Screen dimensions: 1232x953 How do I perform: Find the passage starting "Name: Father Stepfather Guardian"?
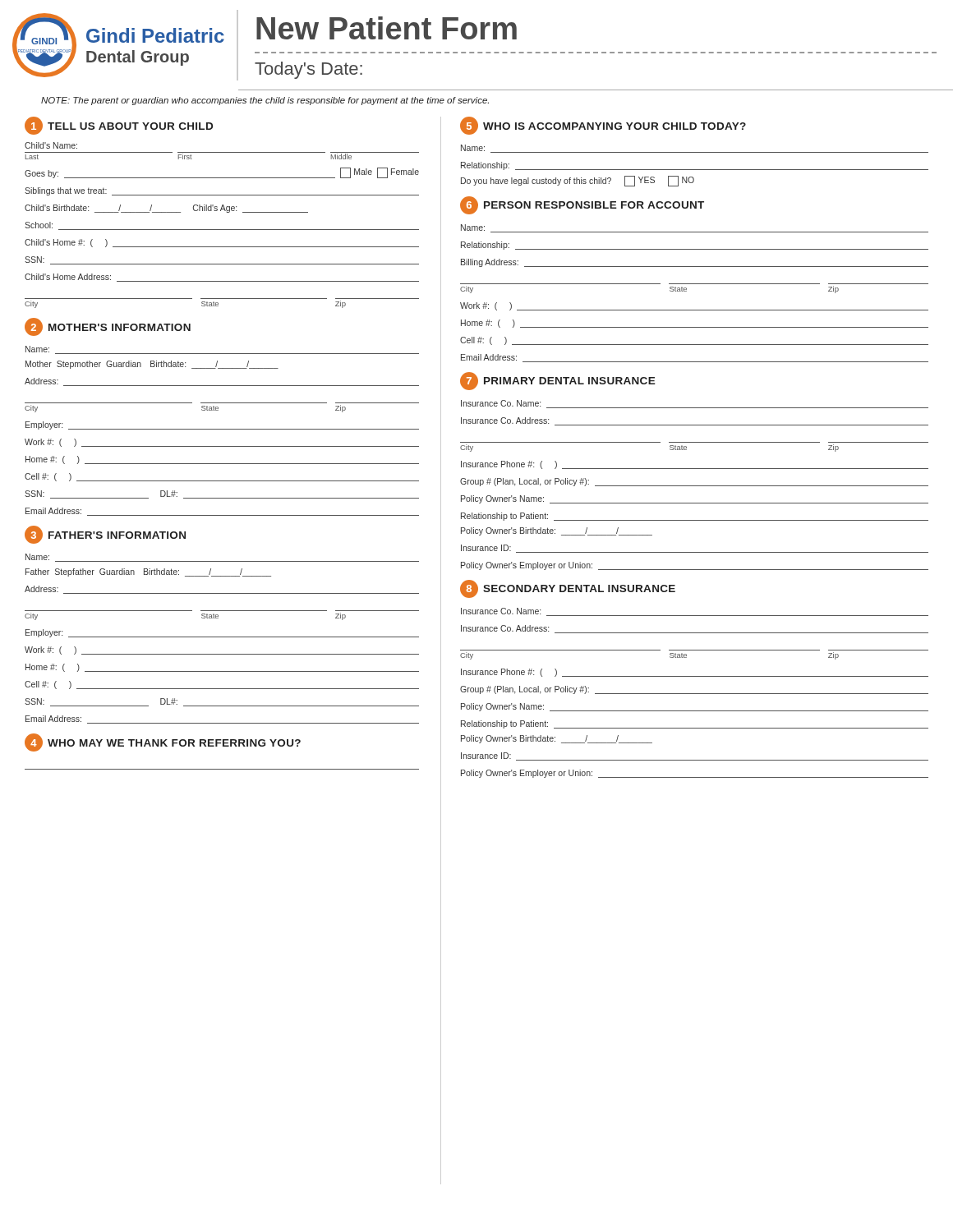[222, 637]
